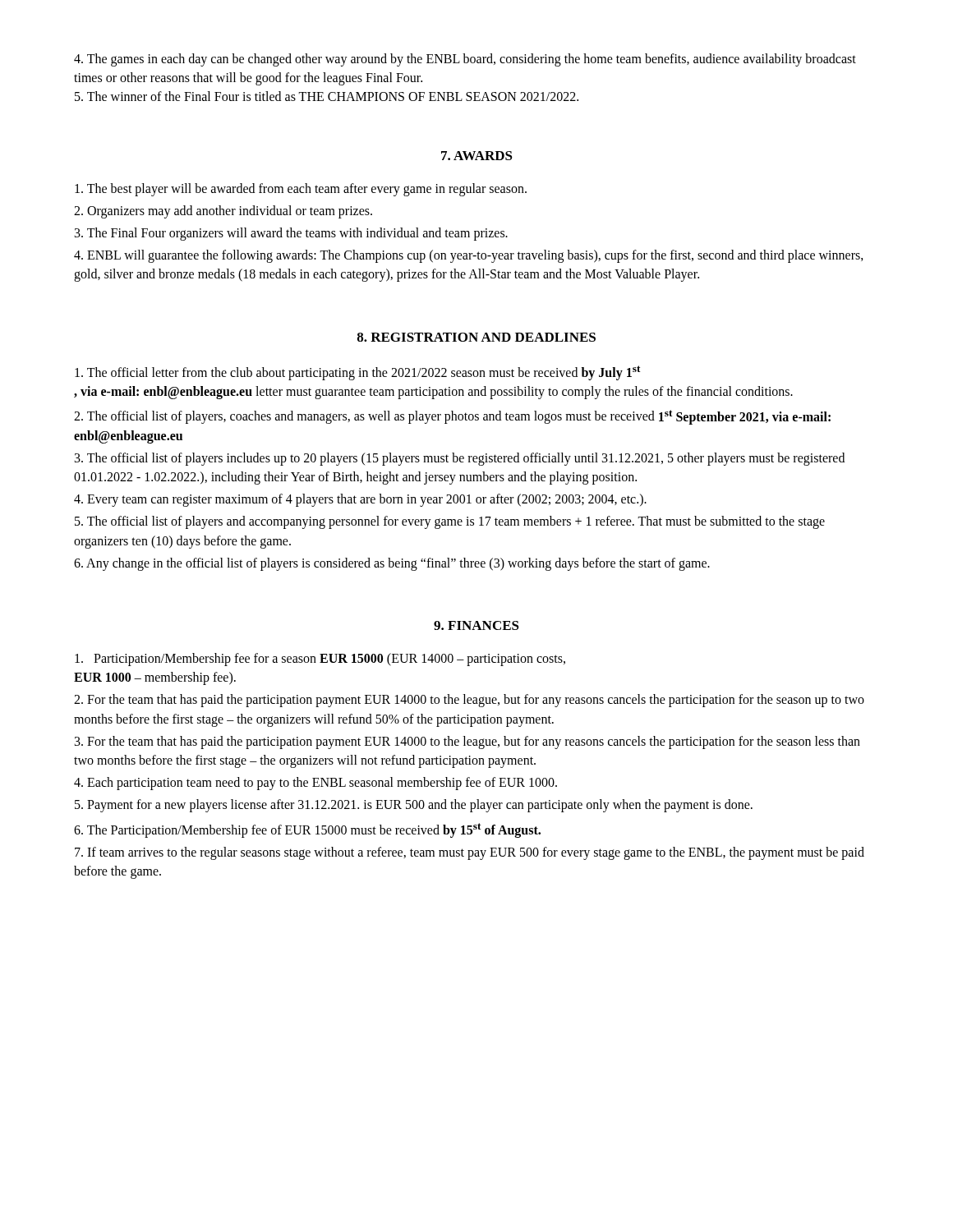Navigate to the text starting "2. For the team that has"
953x1232 pixels.
tap(469, 709)
